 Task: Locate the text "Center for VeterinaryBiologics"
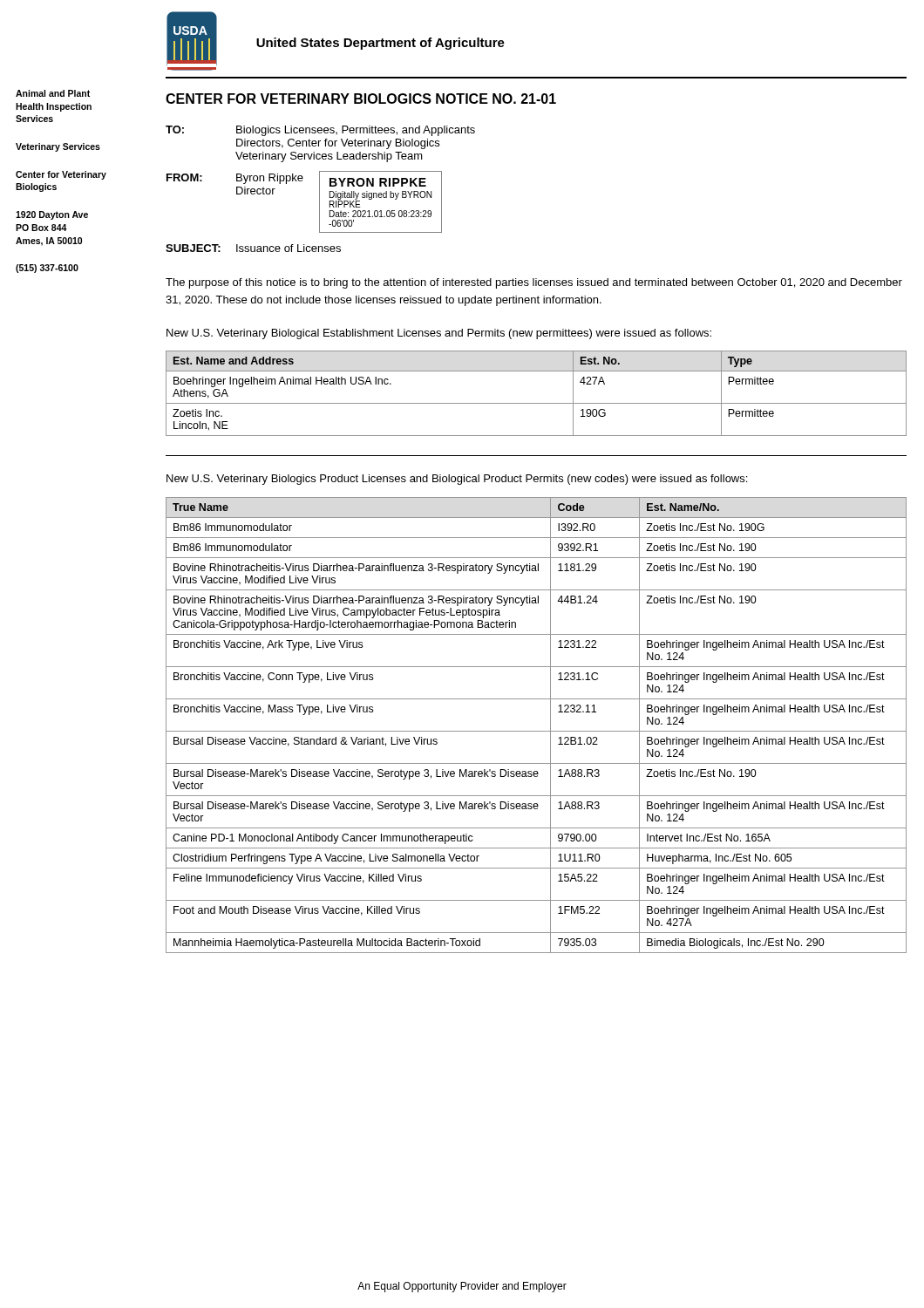point(61,181)
